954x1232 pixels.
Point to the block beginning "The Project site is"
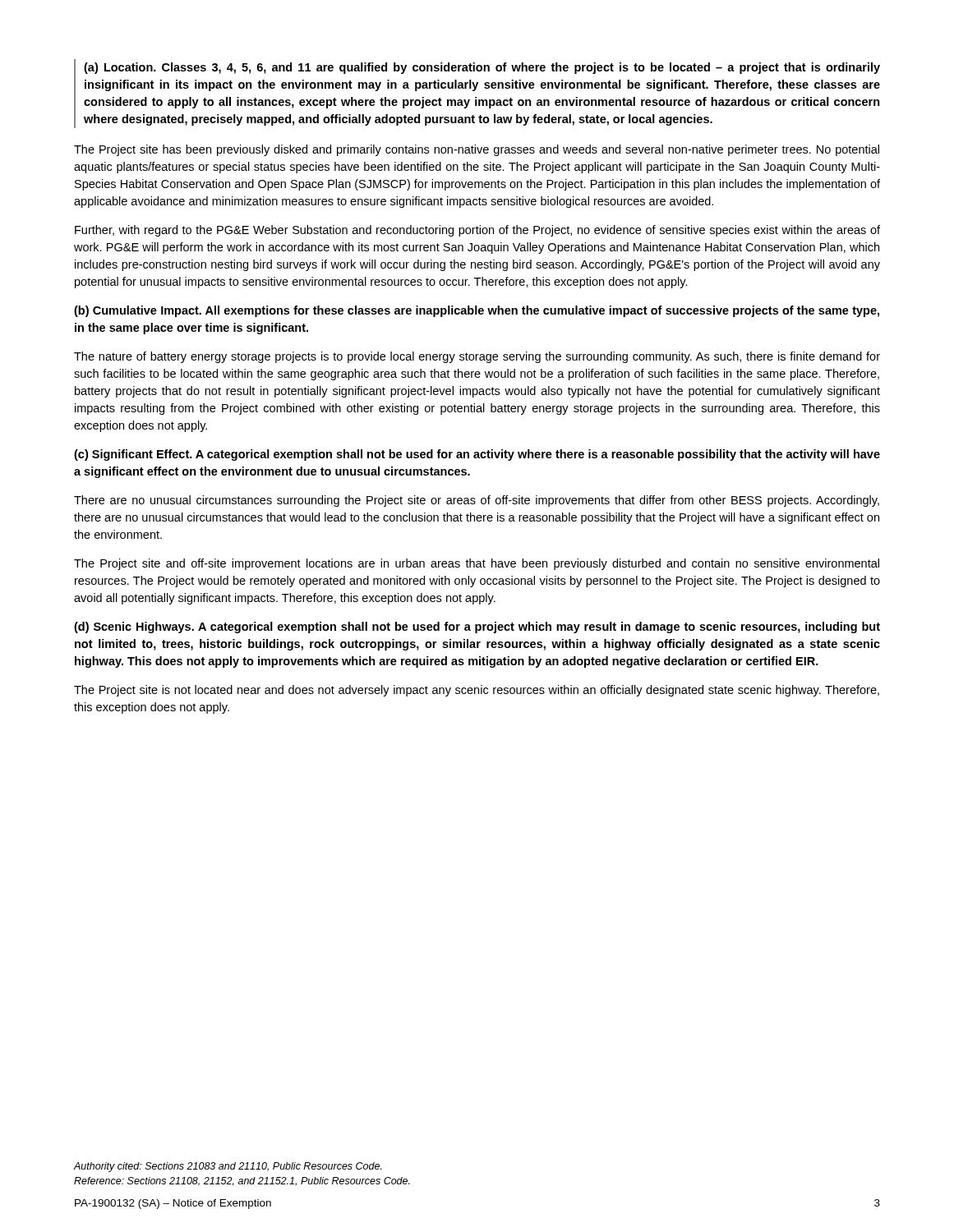click(x=477, y=699)
